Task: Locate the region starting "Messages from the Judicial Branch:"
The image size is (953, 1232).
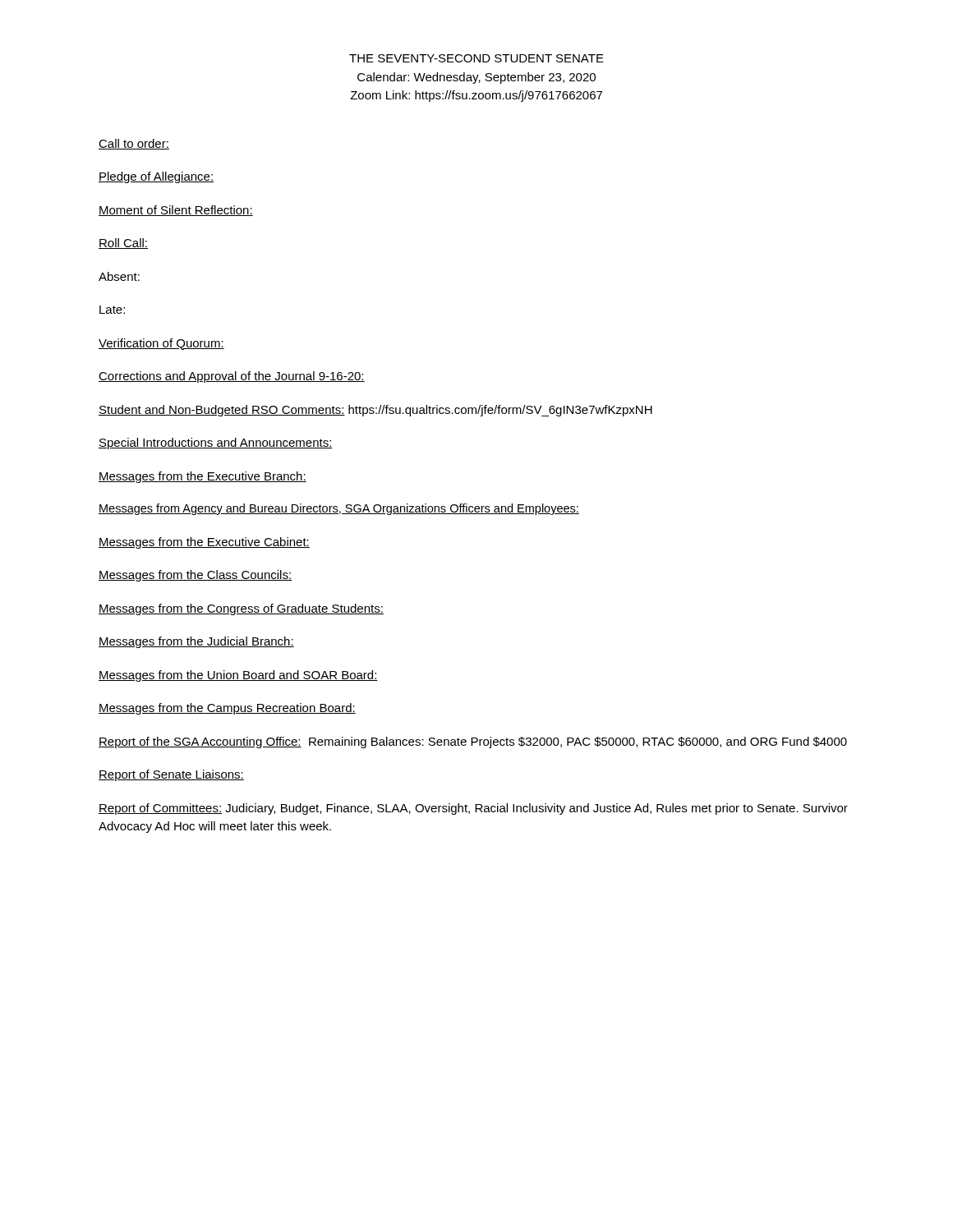Action: [196, 641]
